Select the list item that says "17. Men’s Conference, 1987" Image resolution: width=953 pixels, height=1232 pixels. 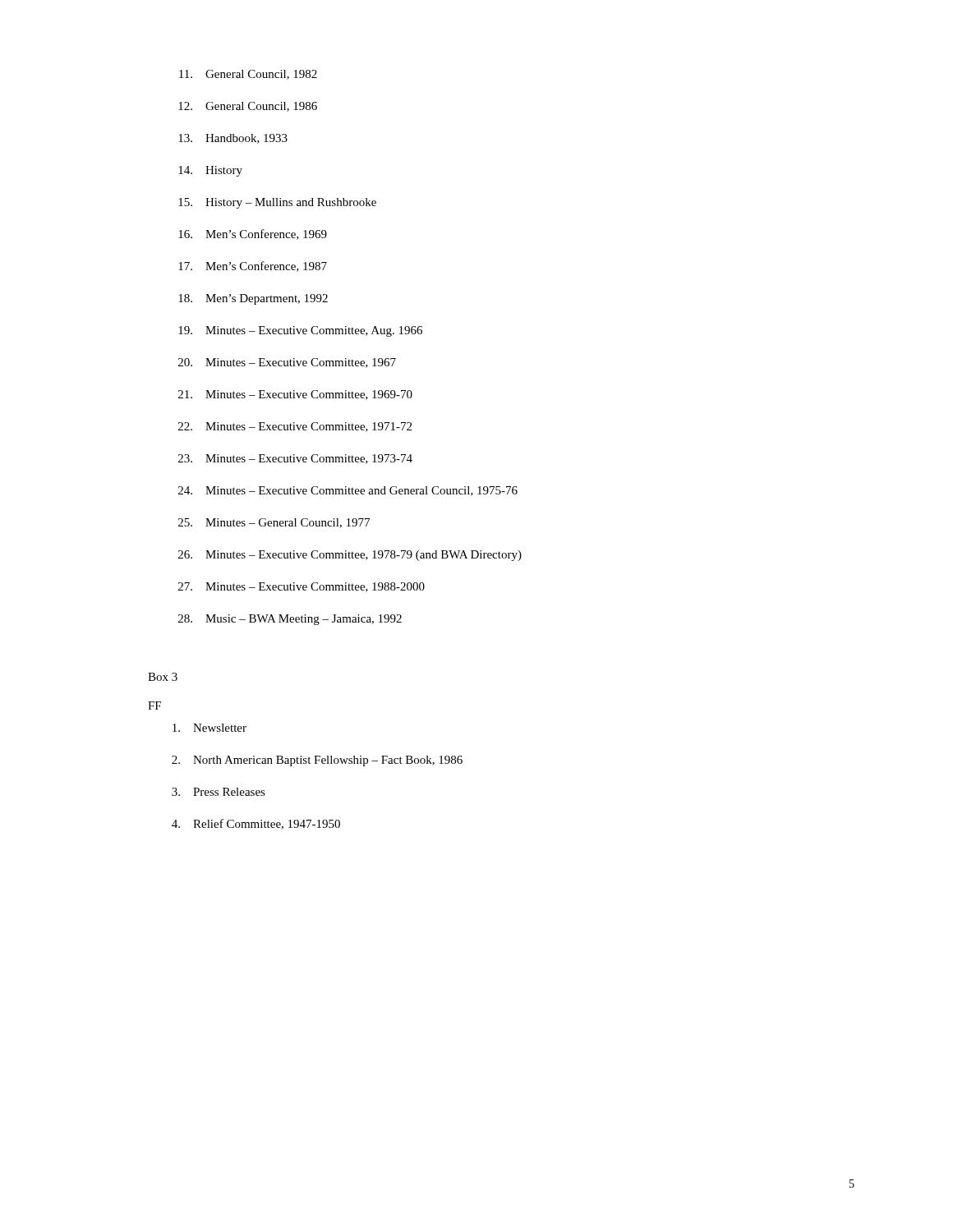253,267
